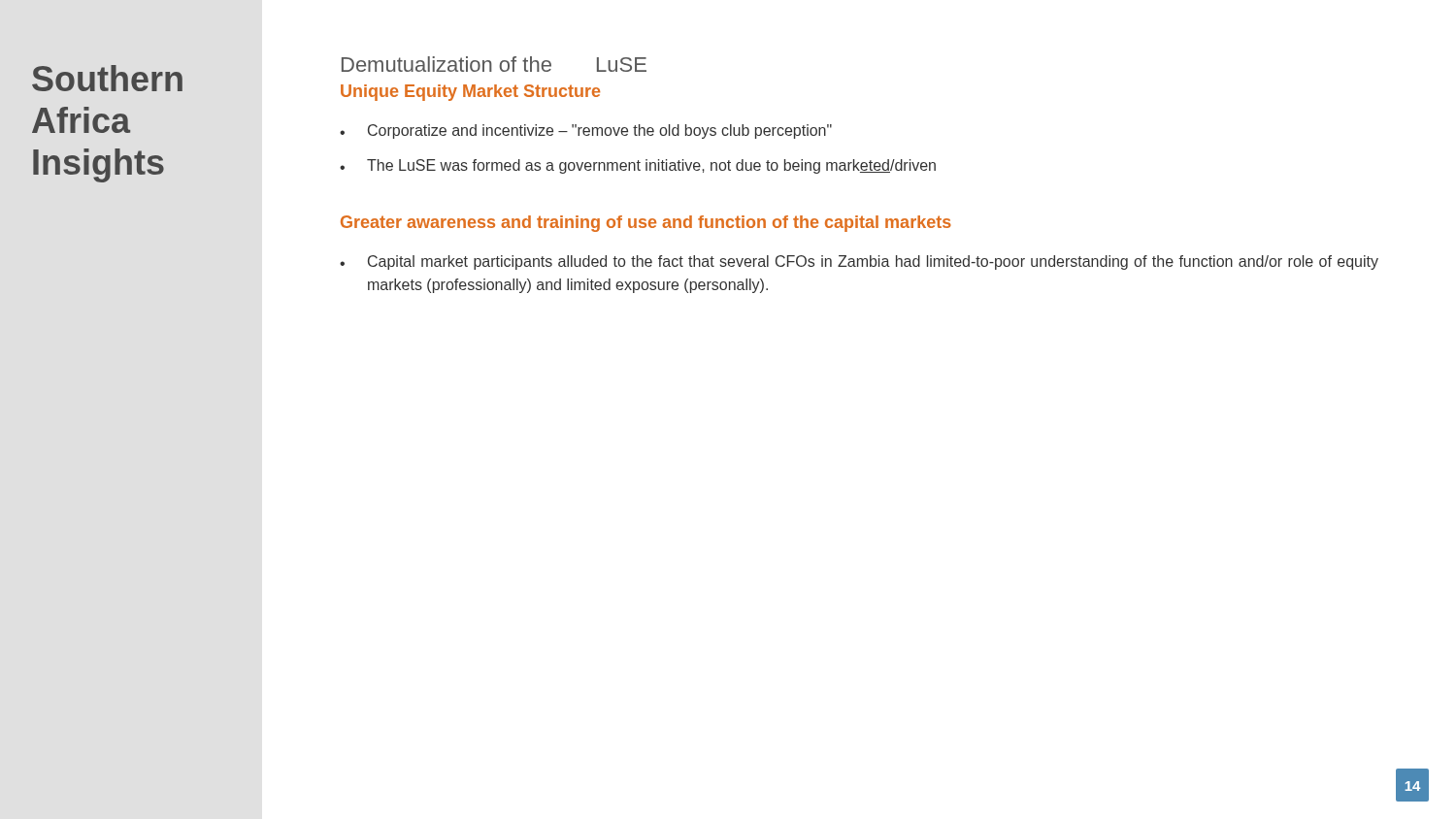Find the block starting "Greater awareness and training of use and"

(x=646, y=222)
